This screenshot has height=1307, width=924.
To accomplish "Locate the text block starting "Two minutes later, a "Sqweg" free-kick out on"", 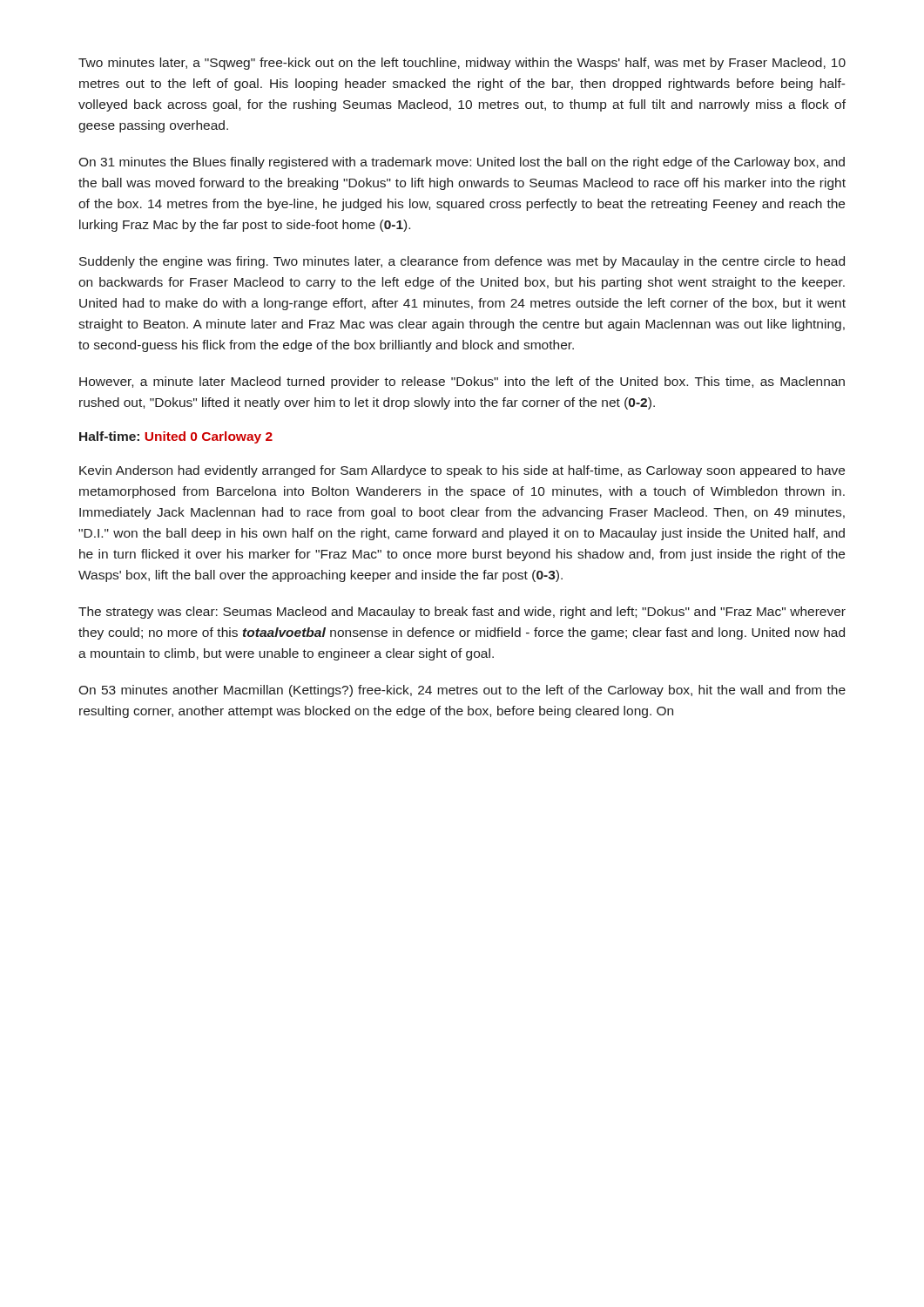I will coord(462,94).
